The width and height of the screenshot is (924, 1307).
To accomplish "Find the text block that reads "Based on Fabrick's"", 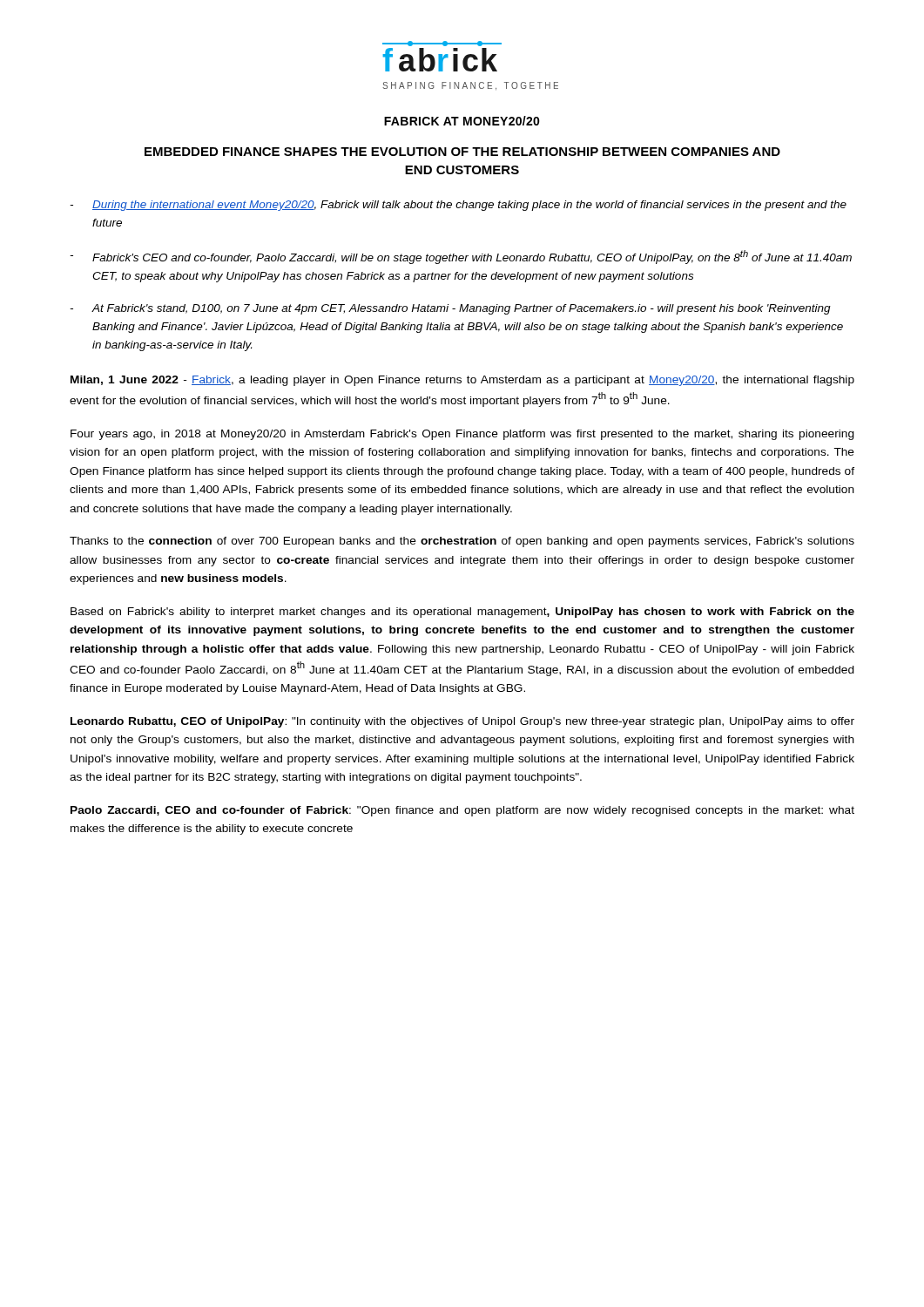I will 462,649.
